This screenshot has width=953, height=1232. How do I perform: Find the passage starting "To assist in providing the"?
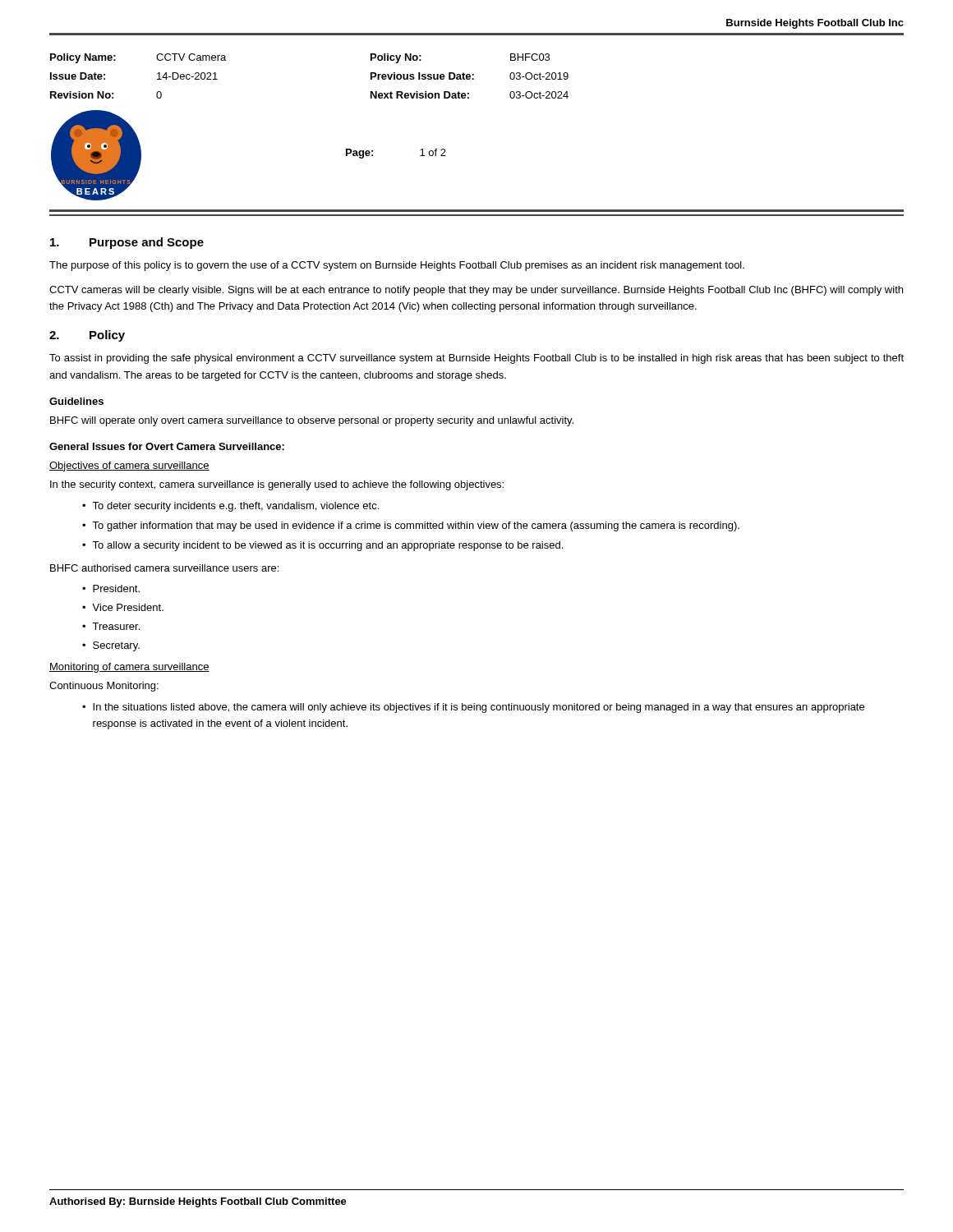tap(476, 366)
